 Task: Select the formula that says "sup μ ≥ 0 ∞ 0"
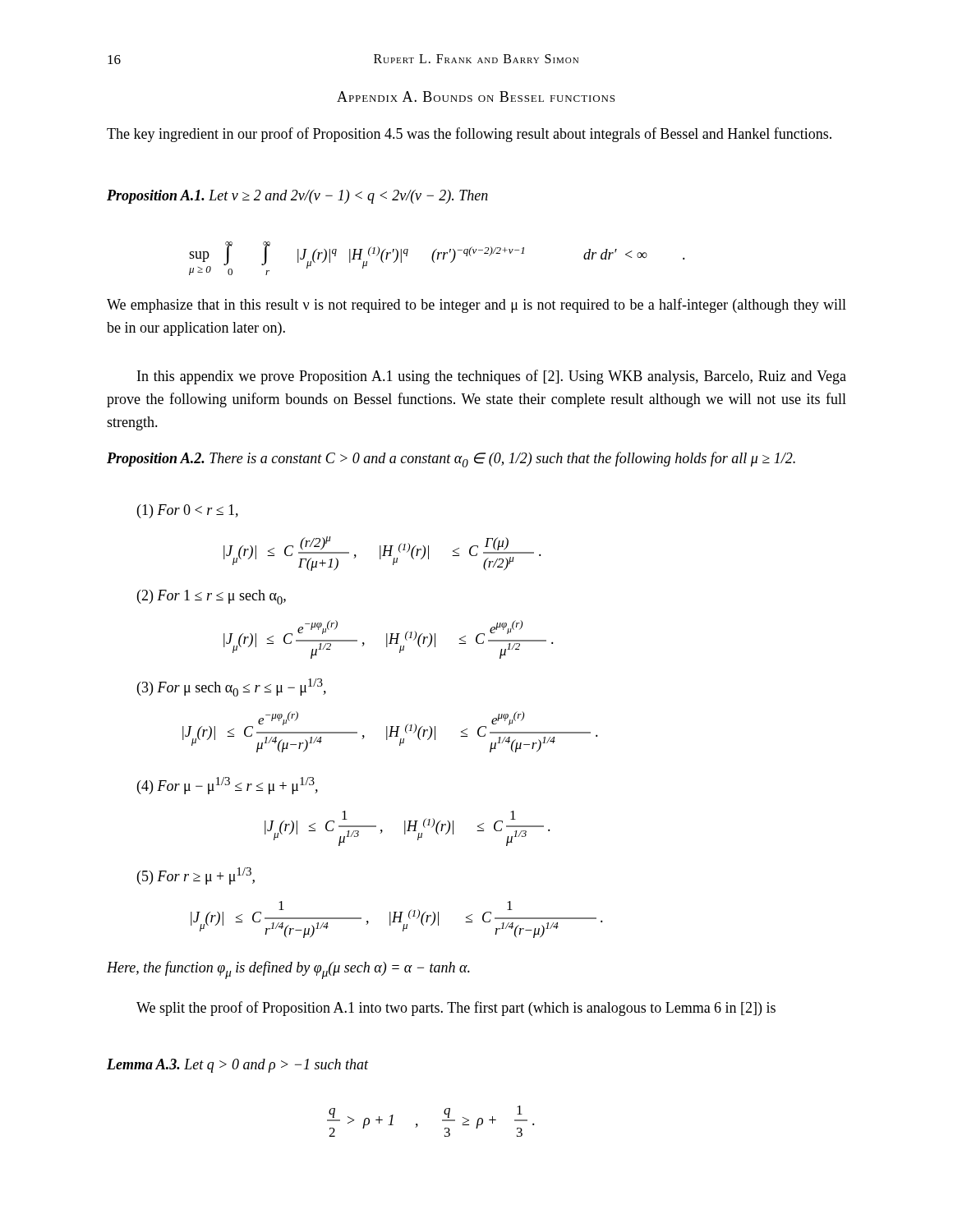[476, 255]
